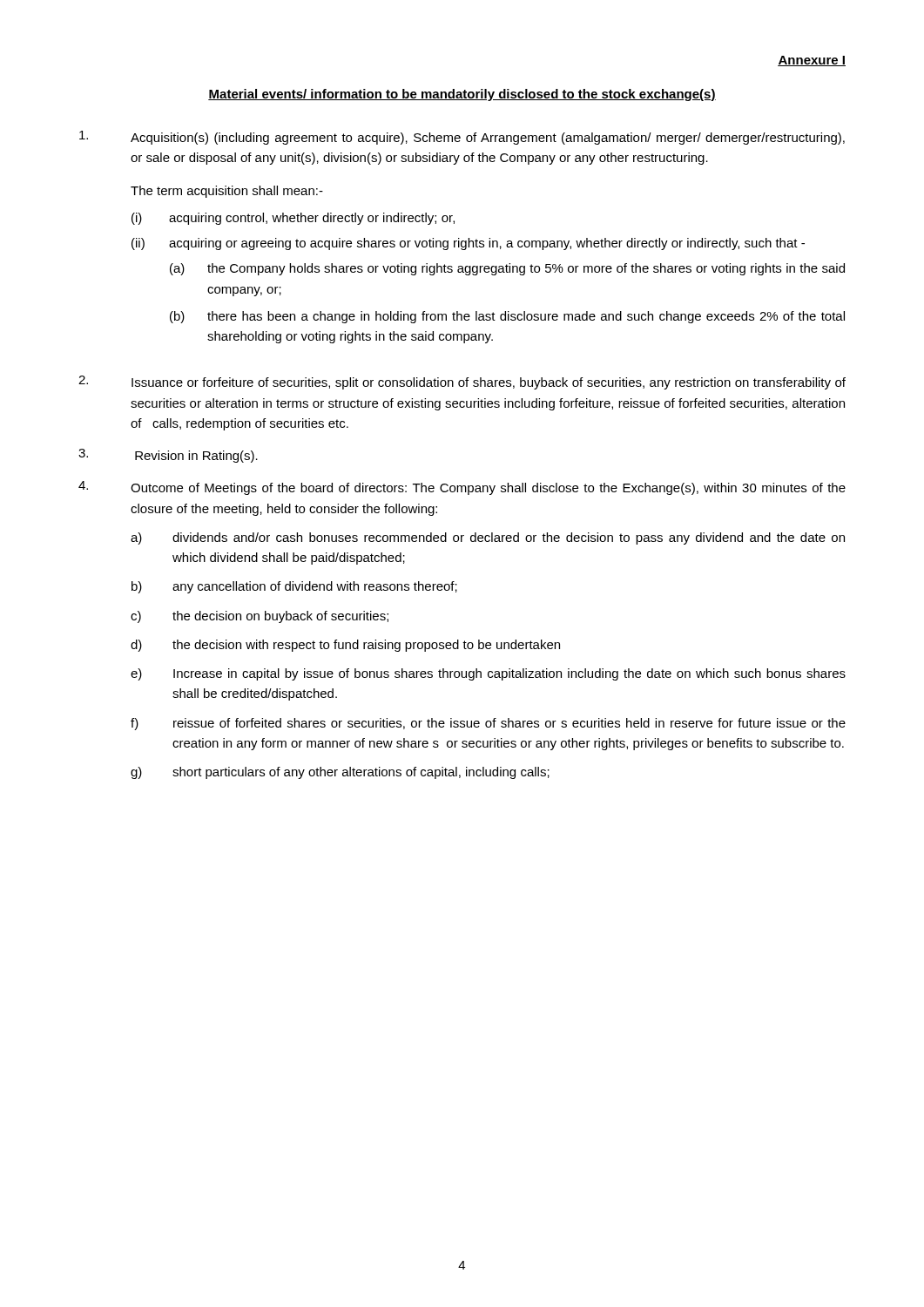
Task: Locate the list item with the text "e) Increase in"
Action: [488, 683]
